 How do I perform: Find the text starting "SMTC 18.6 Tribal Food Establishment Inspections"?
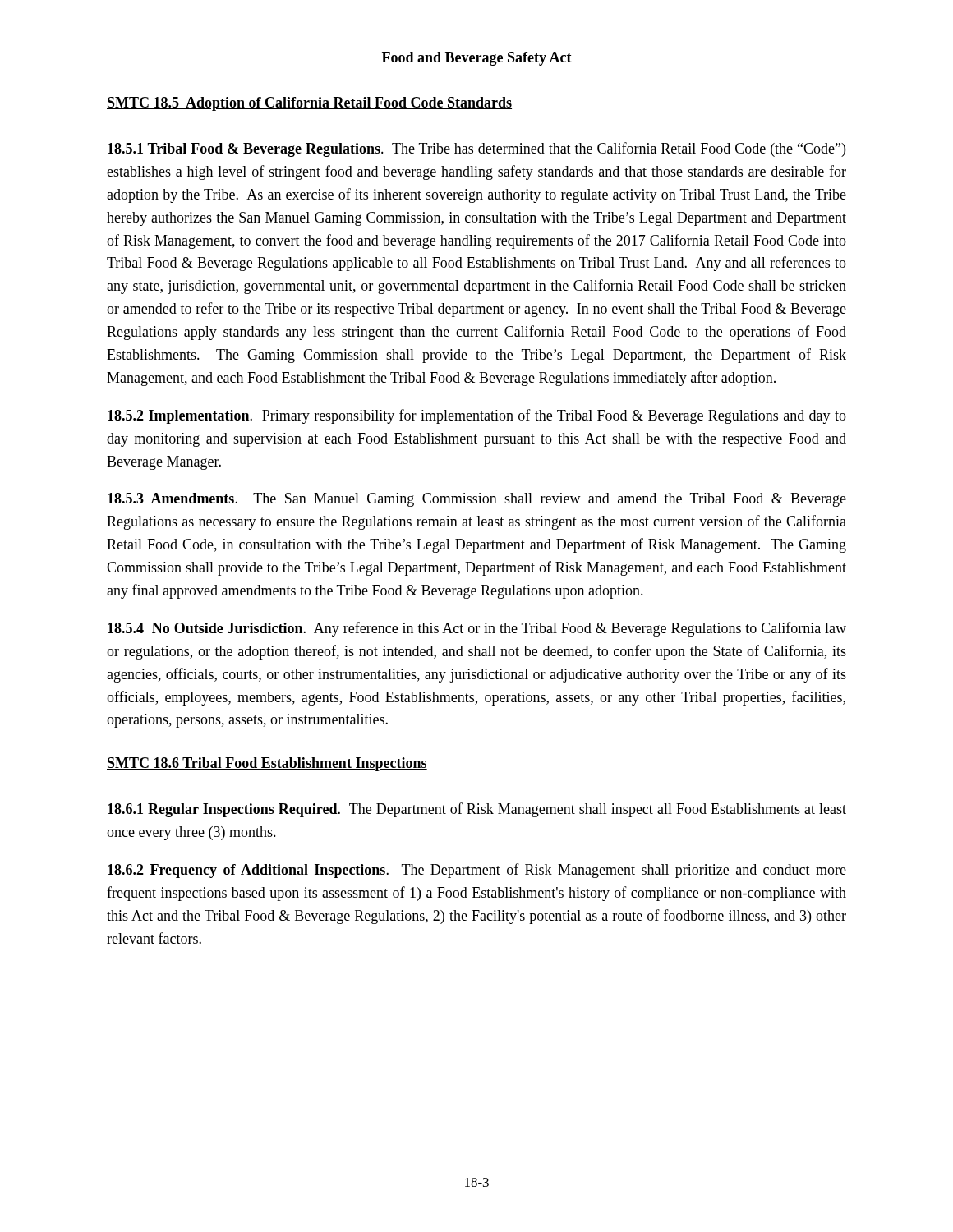point(267,763)
